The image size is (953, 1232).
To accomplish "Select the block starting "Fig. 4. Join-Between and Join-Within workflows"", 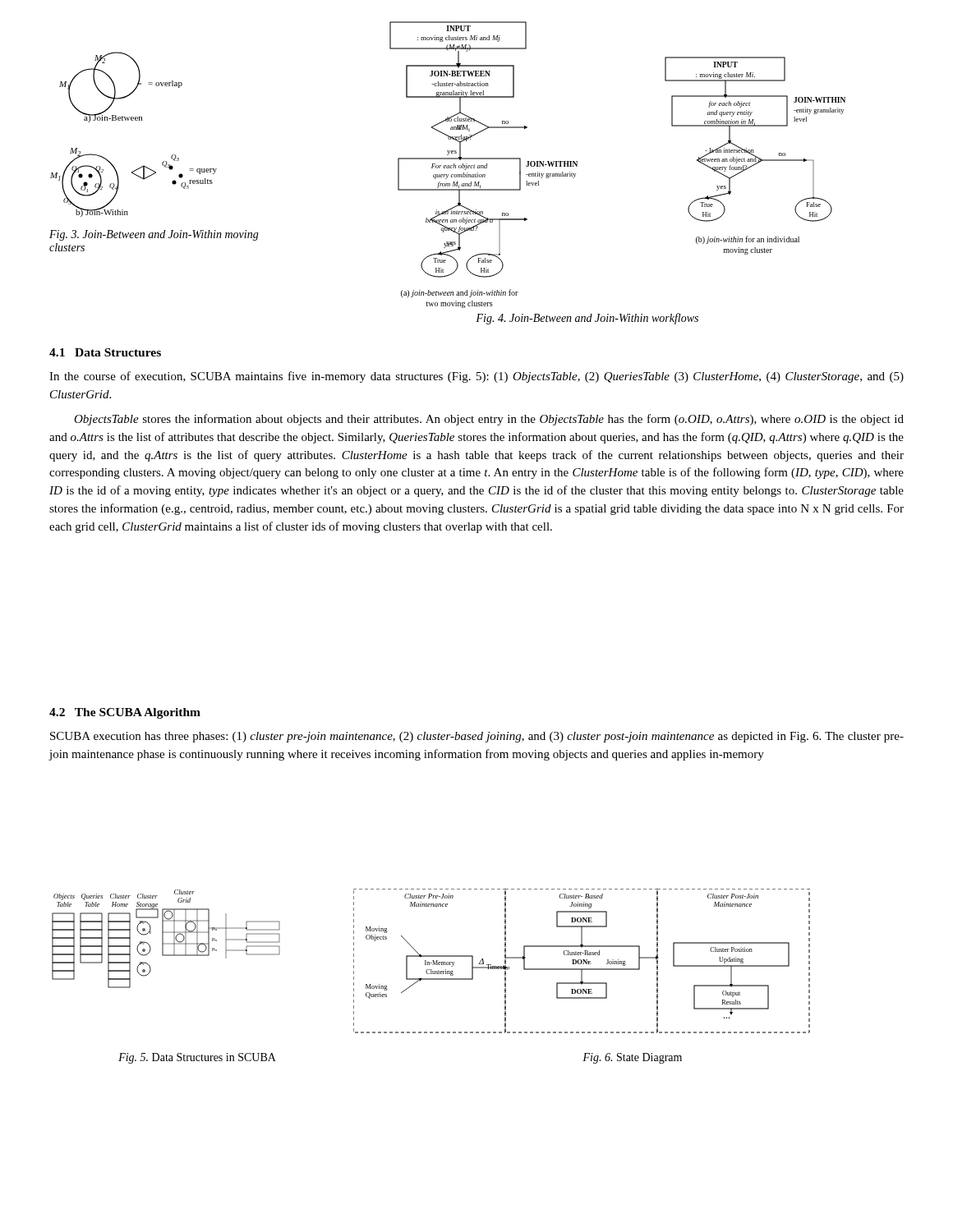I will click(x=587, y=318).
